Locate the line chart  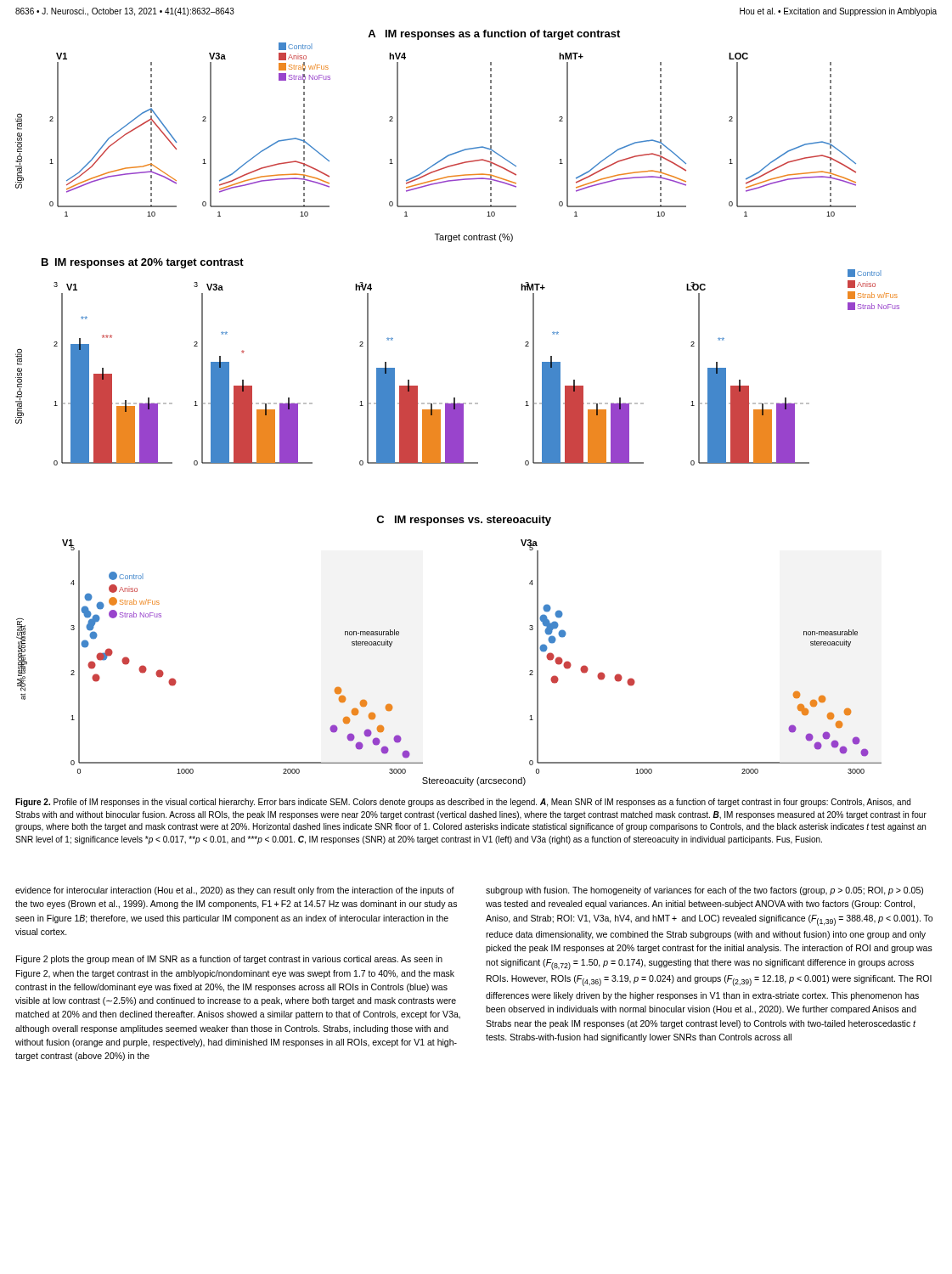pyautogui.click(x=476, y=134)
